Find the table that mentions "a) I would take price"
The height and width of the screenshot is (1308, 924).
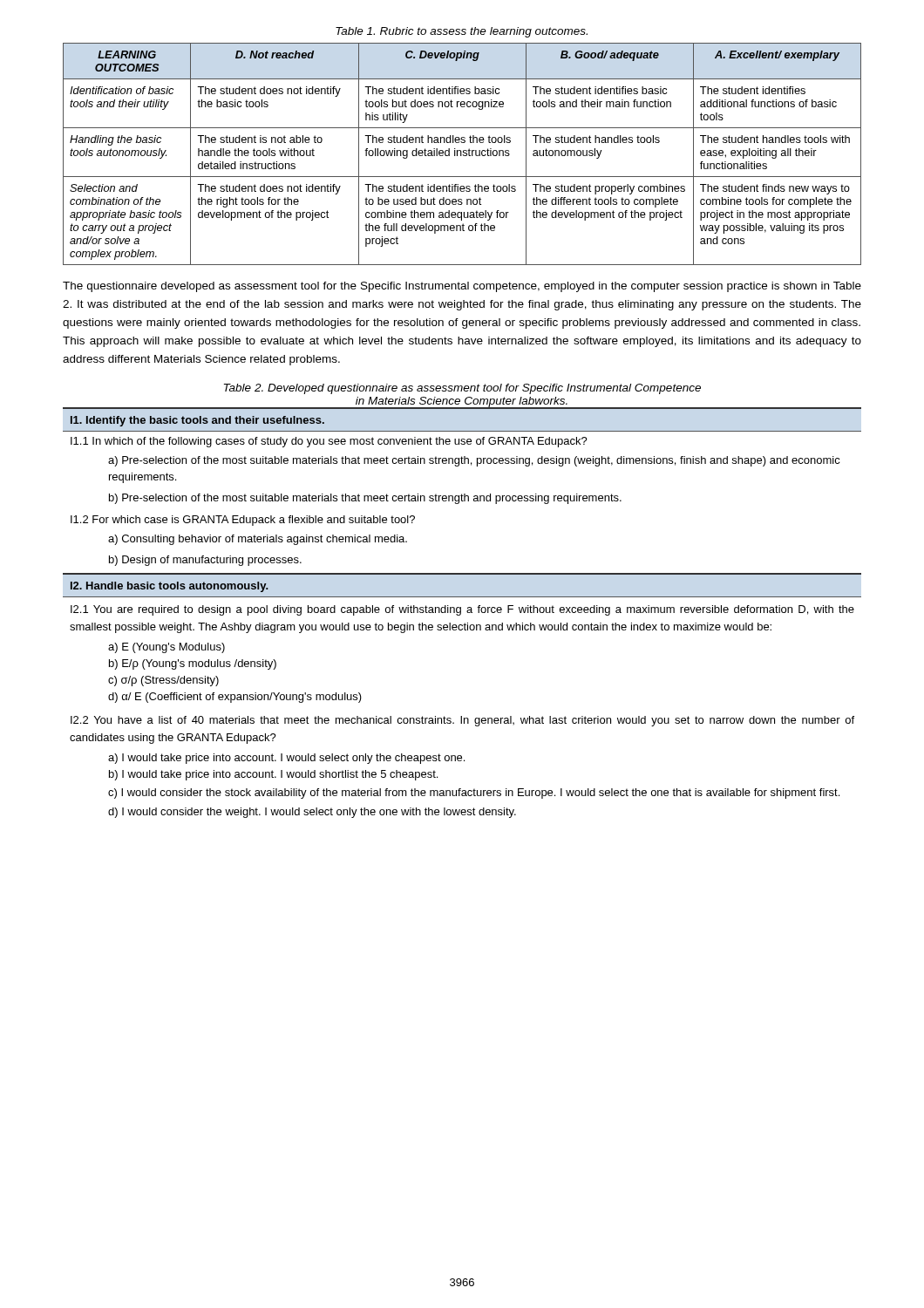462,616
